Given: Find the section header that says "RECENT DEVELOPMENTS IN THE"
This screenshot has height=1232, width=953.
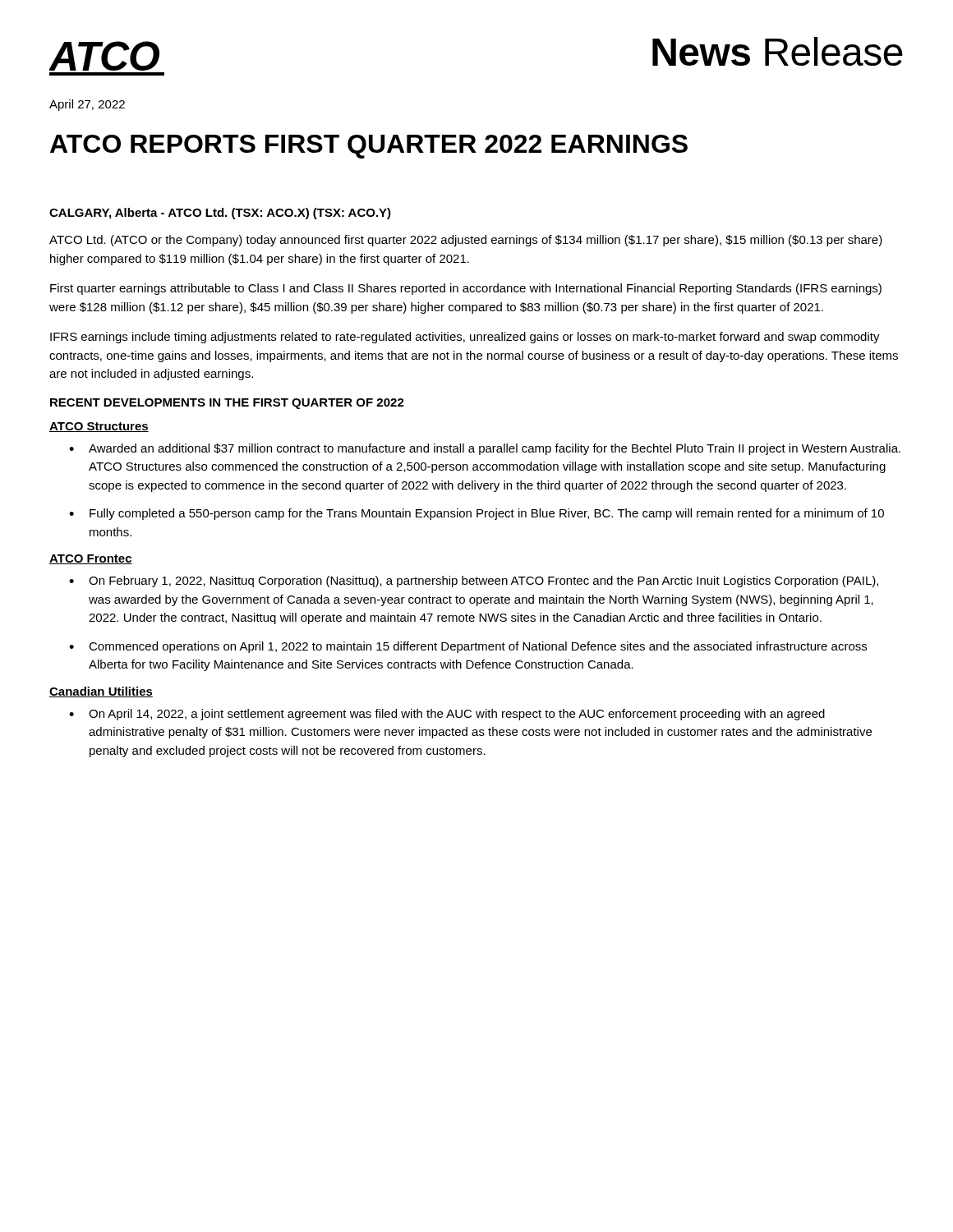Looking at the screenshot, I should coord(227,402).
